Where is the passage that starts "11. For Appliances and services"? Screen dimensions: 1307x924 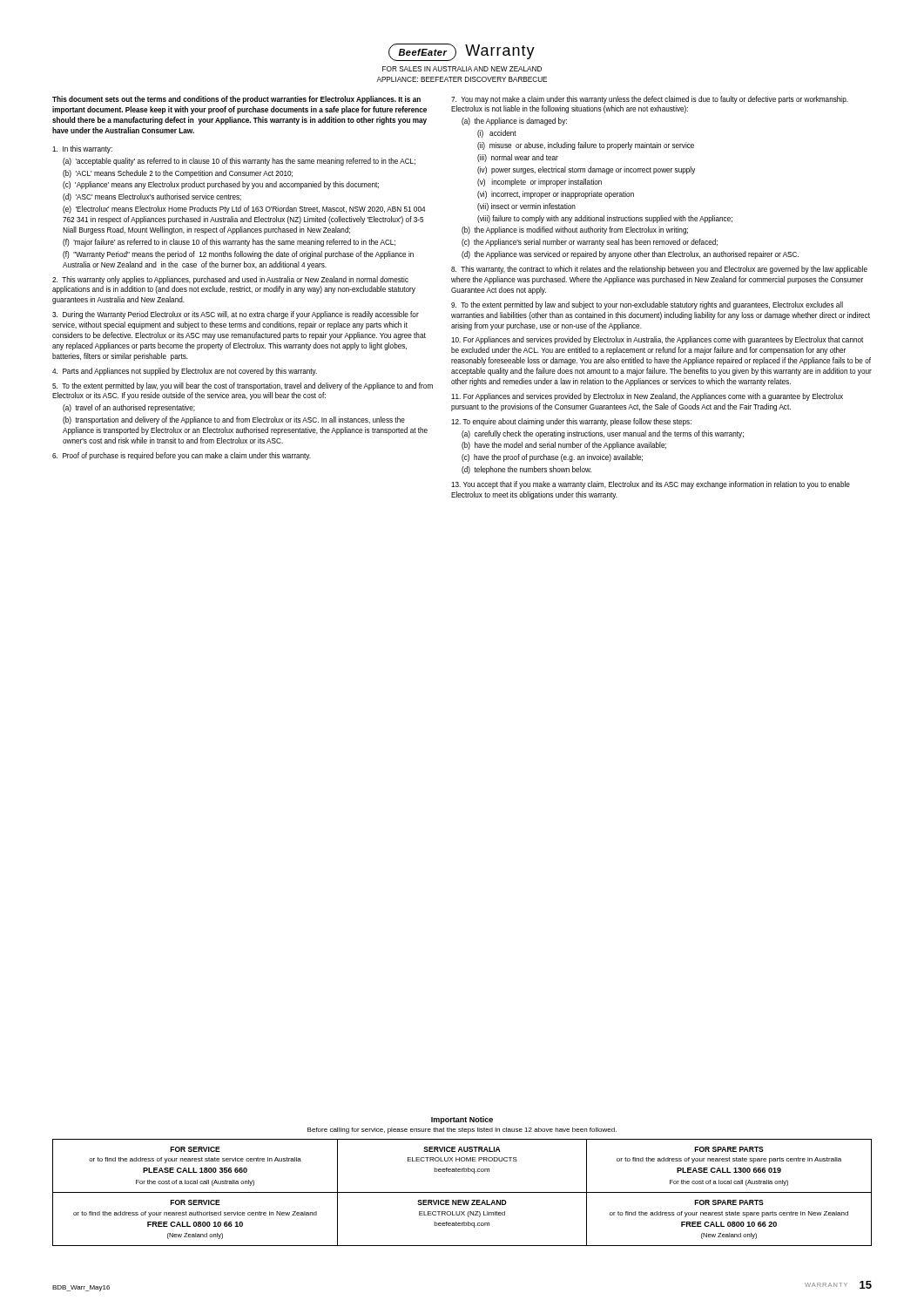tap(647, 402)
